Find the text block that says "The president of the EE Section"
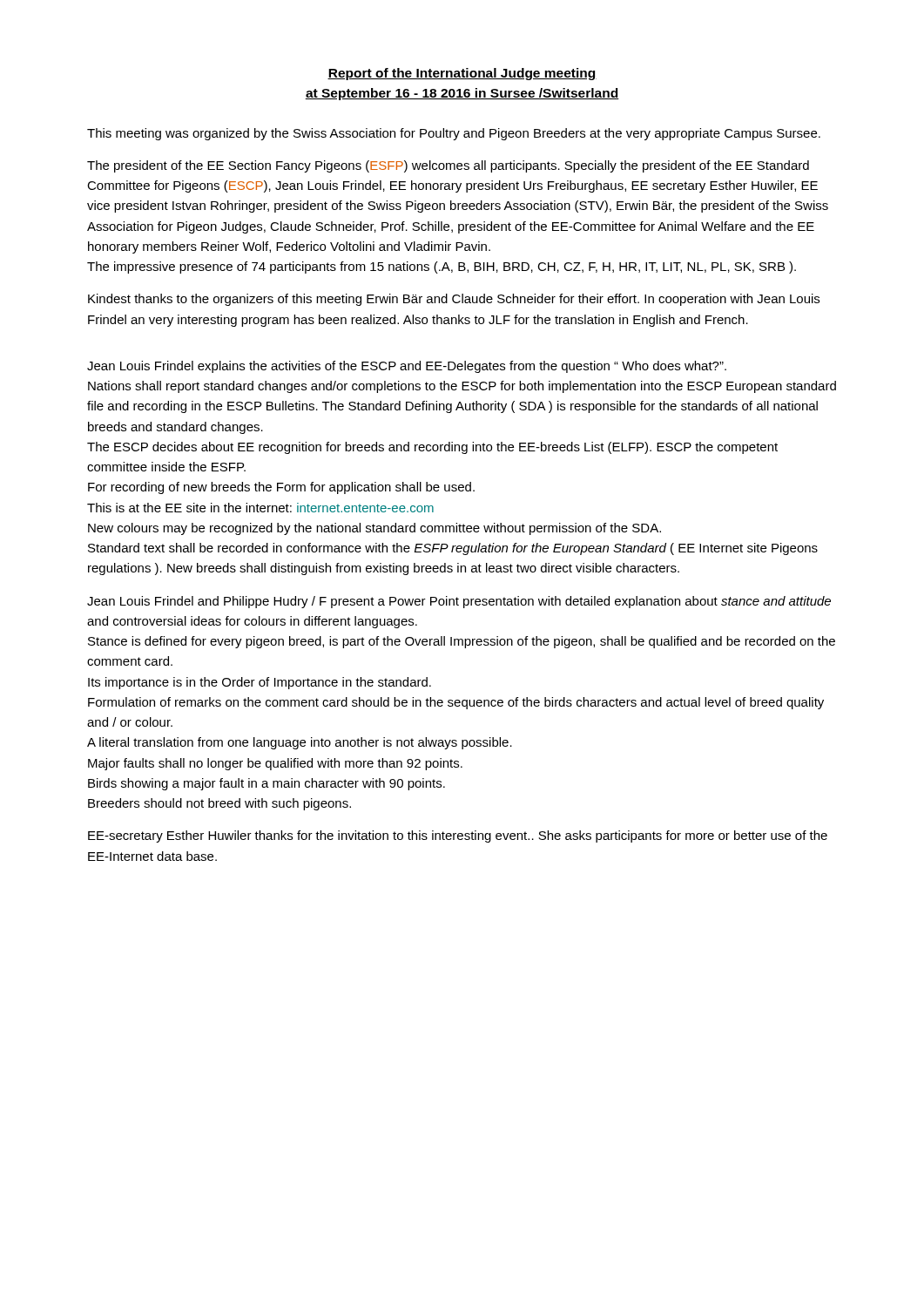This screenshot has width=924, height=1307. [x=462, y=216]
